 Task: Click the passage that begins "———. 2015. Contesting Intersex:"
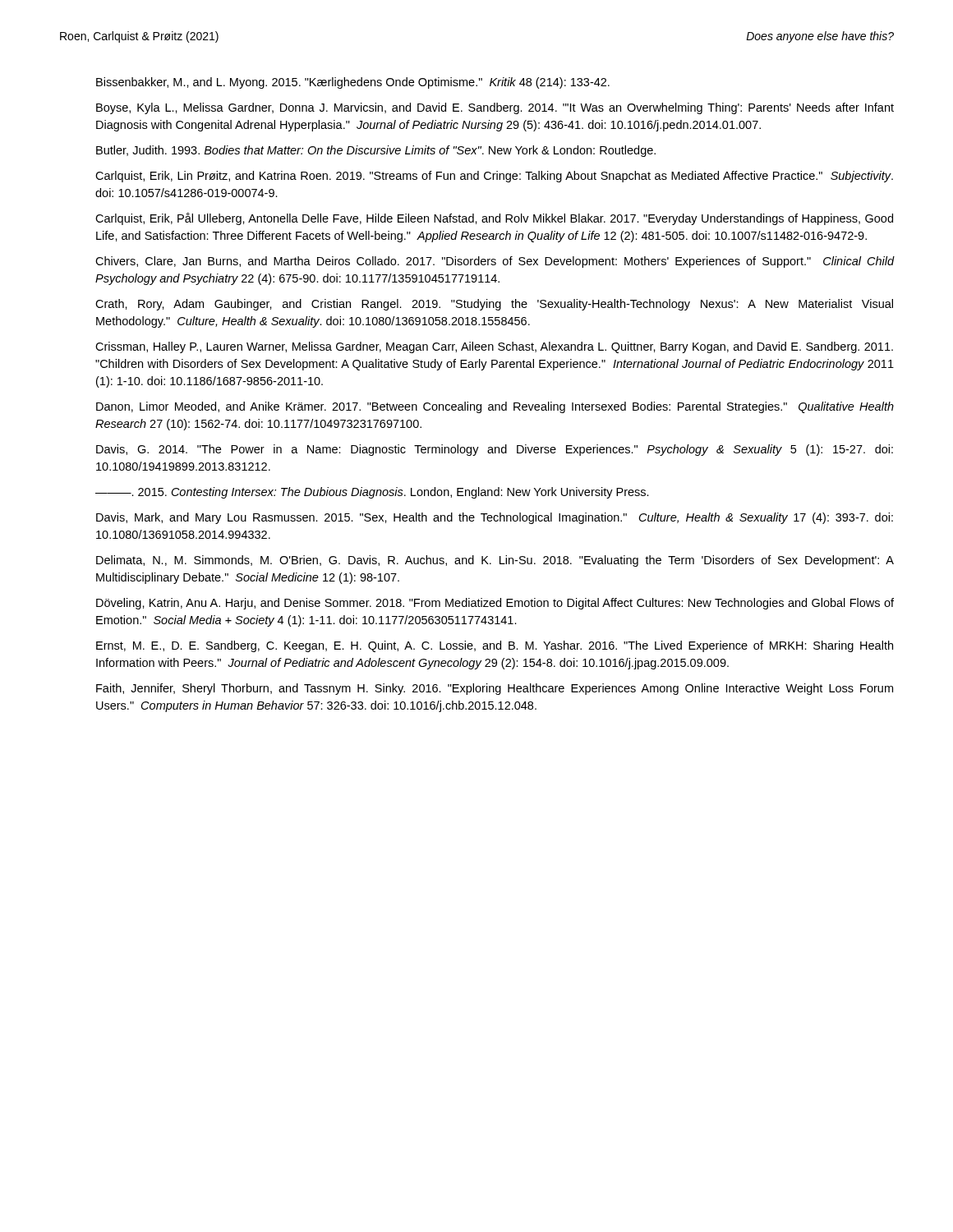coord(476,493)
